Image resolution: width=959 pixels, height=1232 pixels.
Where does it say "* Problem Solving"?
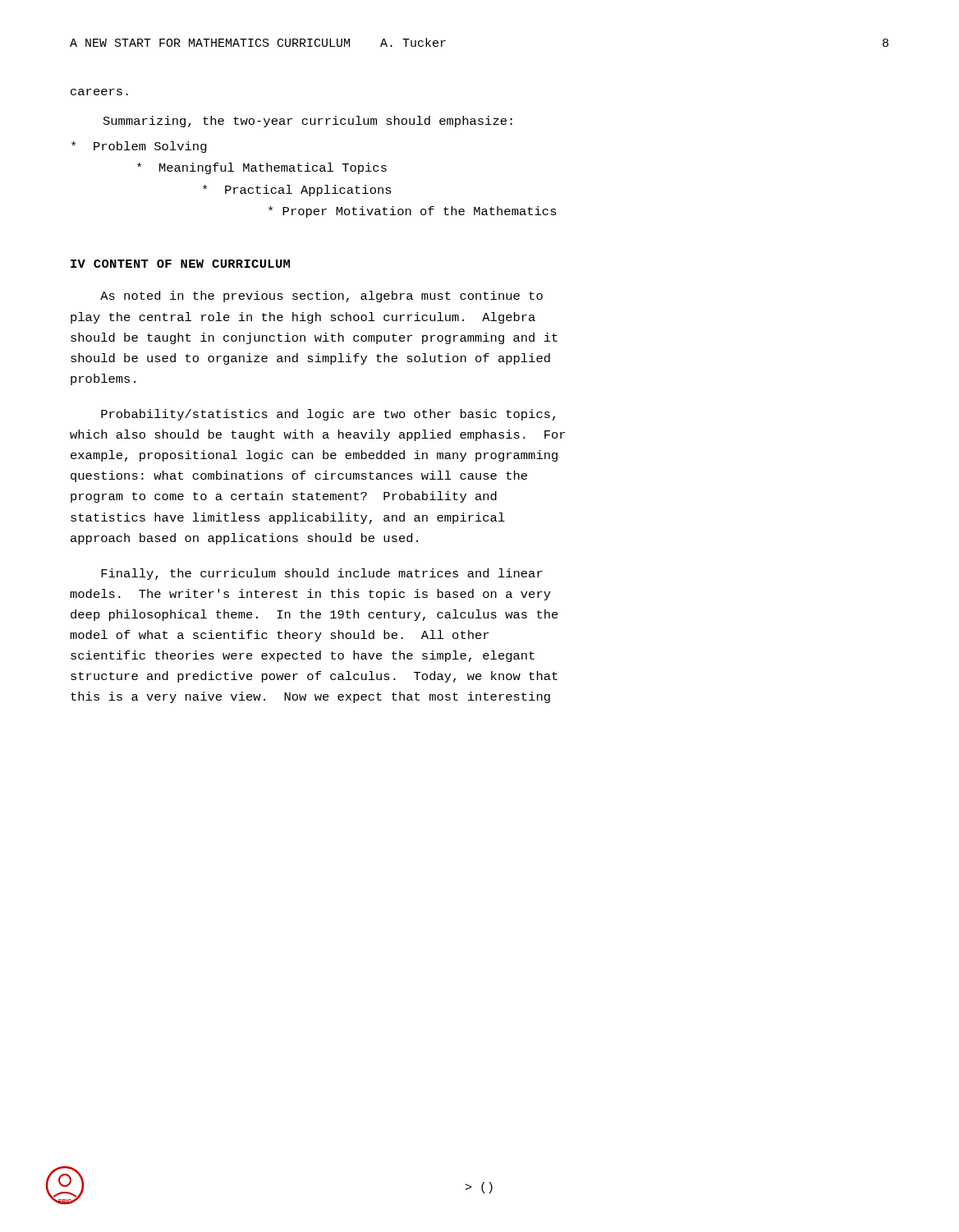139,147
